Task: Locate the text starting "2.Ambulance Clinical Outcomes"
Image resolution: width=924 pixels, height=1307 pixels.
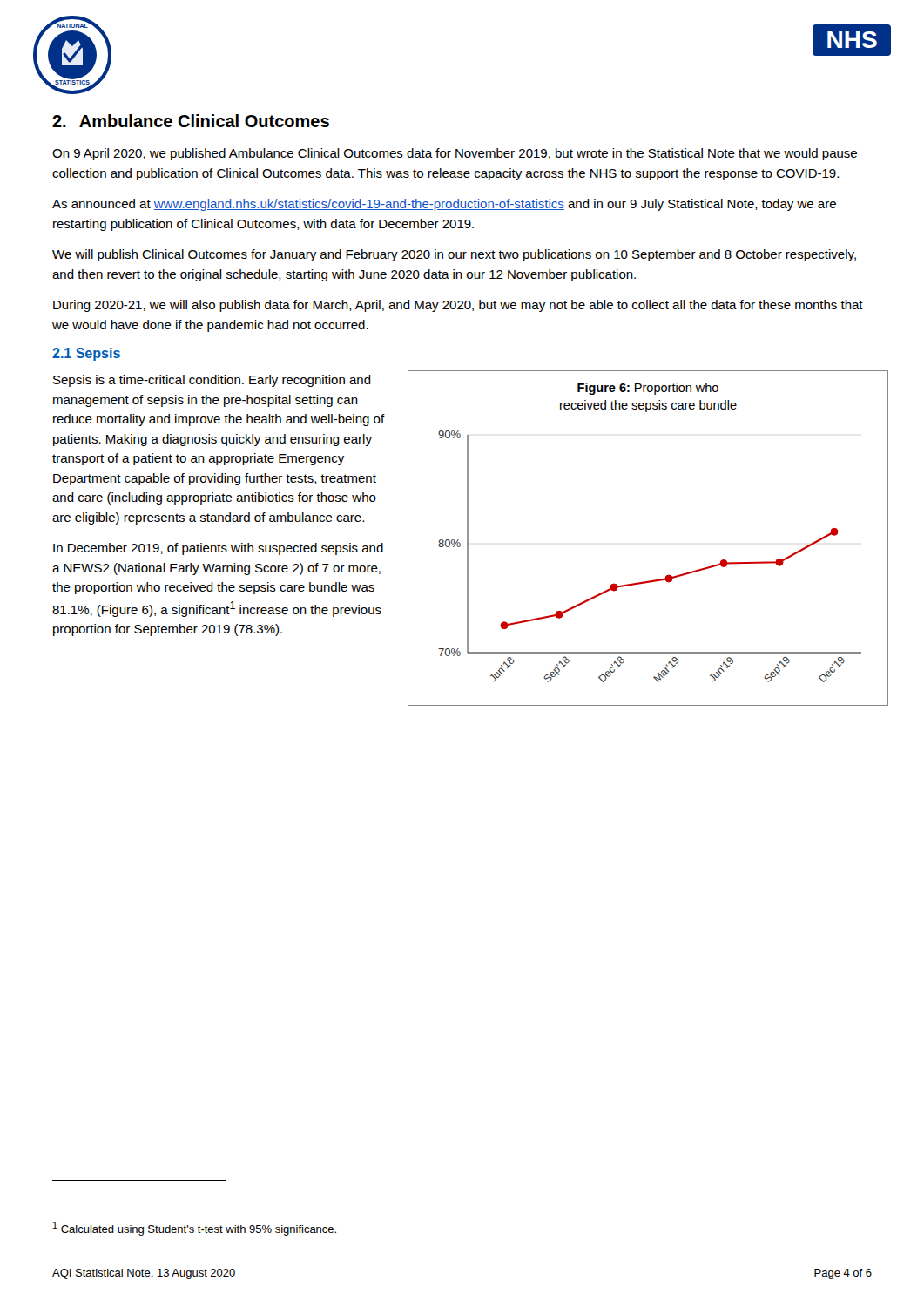Action: coord(191,121)
